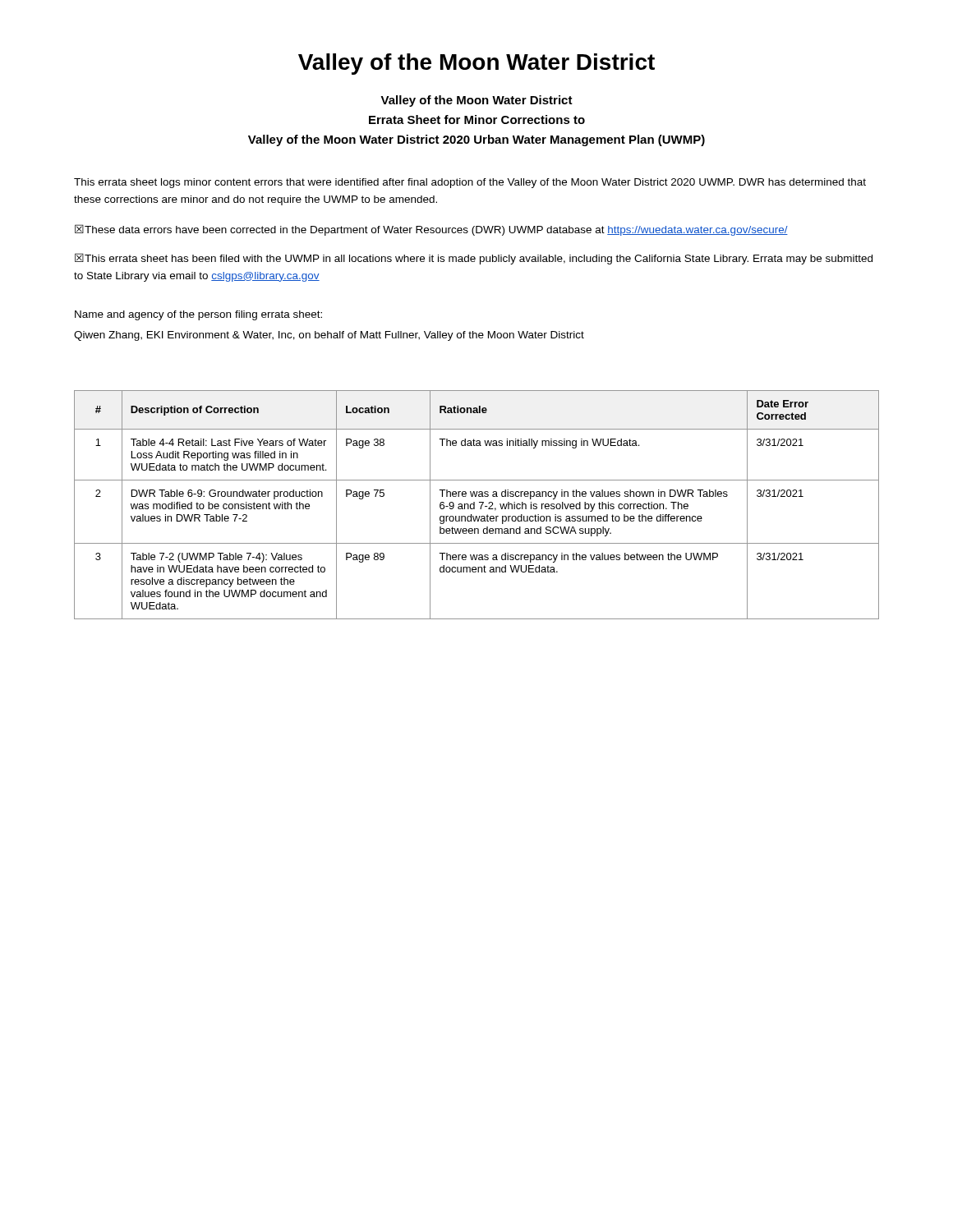Viewport: 953px width, 1232px height.
Task: Locate the text block that reads "Name and agency of the"
Action: [199, 314]
